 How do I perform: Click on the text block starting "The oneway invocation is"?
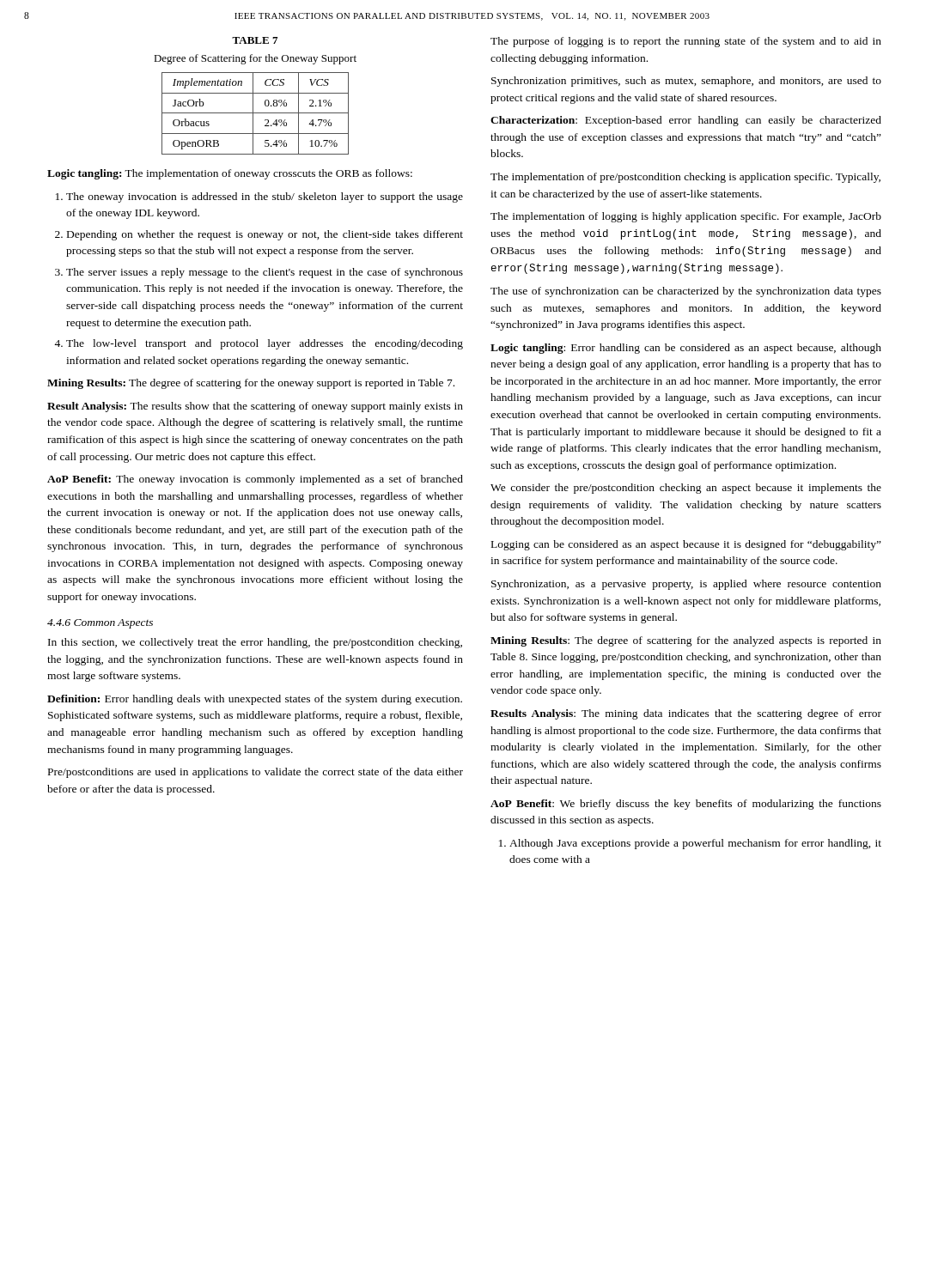coord(265,204)
